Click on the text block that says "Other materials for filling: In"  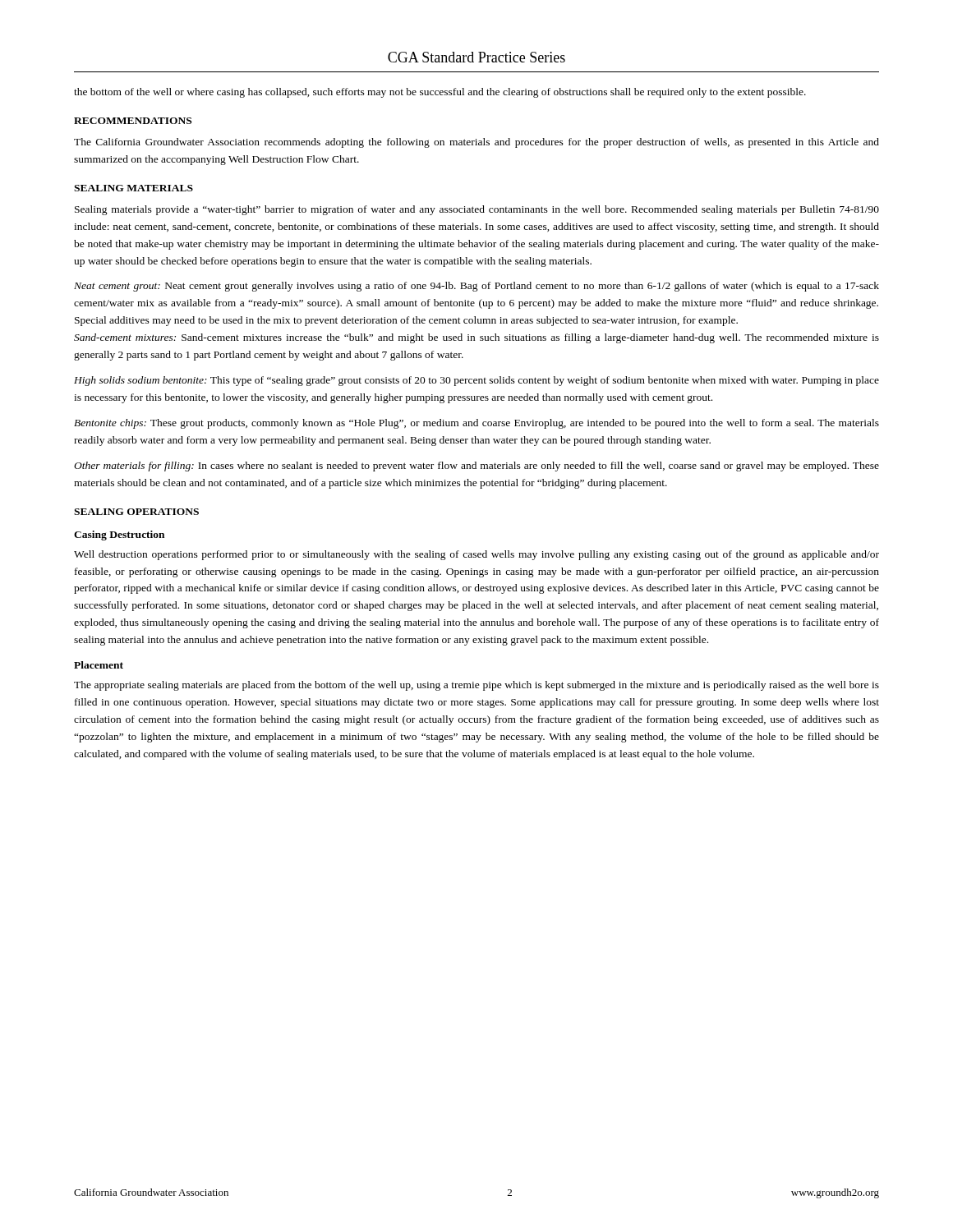click(476, 474)
